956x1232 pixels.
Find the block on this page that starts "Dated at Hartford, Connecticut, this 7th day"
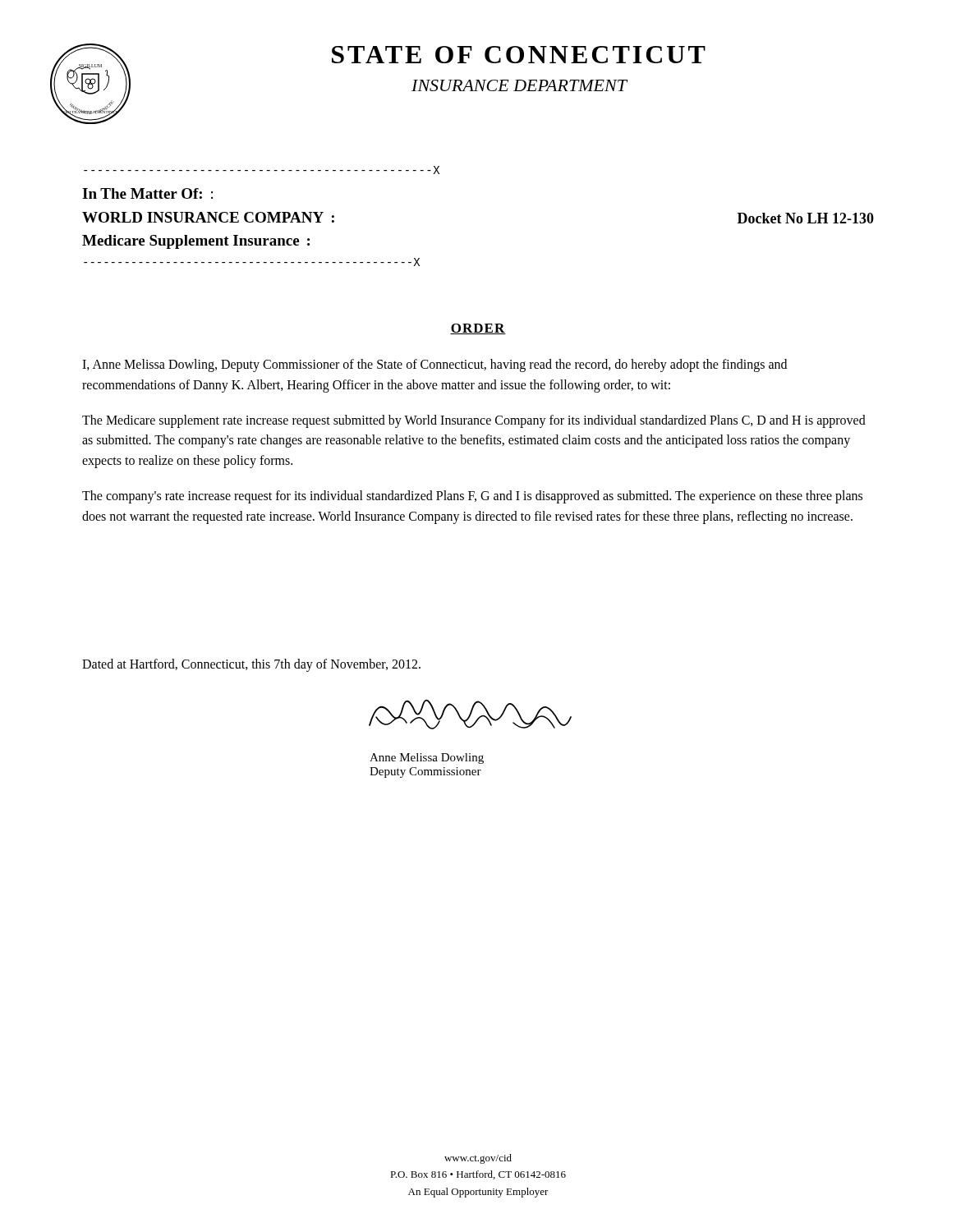click(x=252, y=664)
